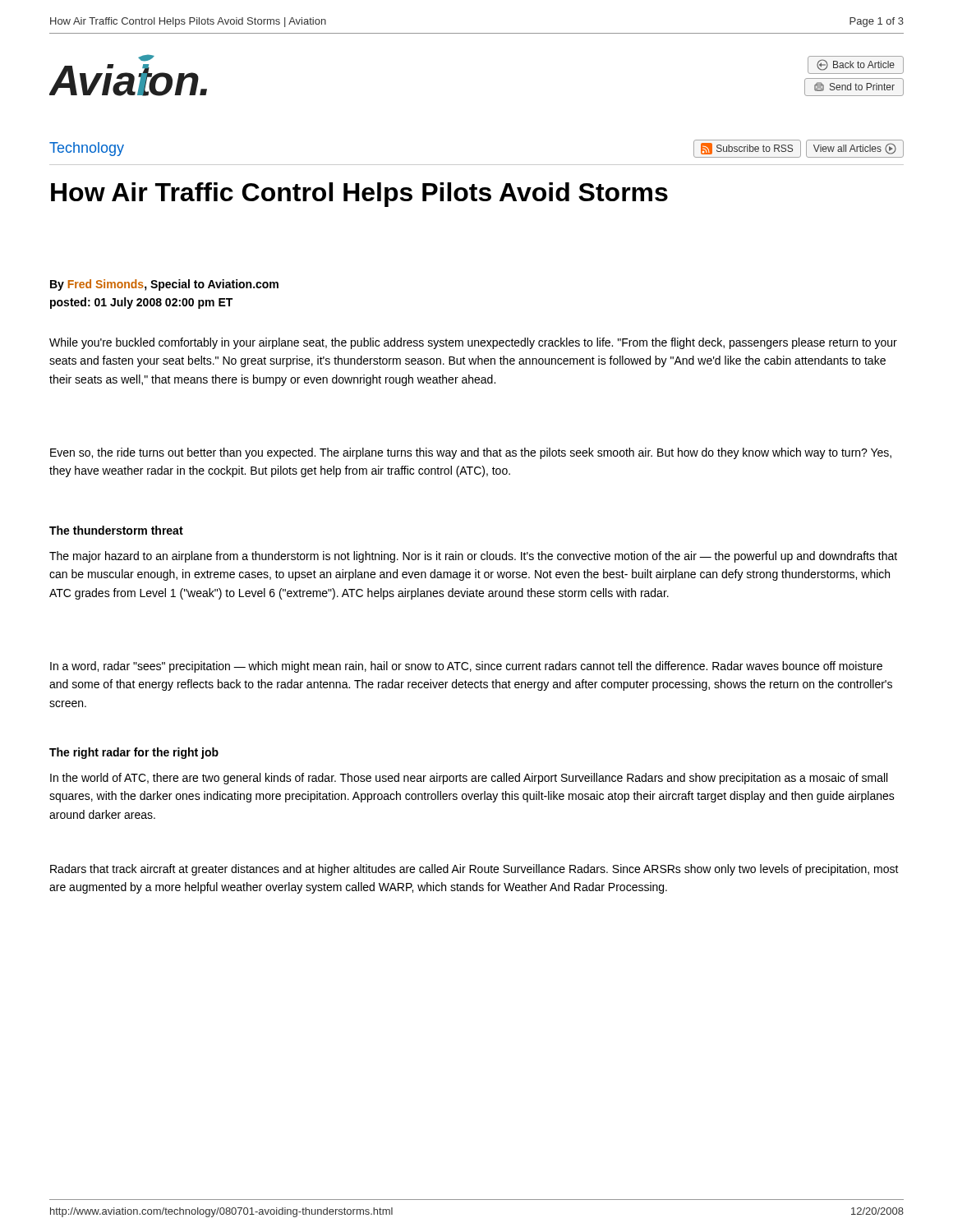The image size is (953, 1232).
Task: Click the title that begins "How Air Traffic Control"
Action: pos(359,192)
